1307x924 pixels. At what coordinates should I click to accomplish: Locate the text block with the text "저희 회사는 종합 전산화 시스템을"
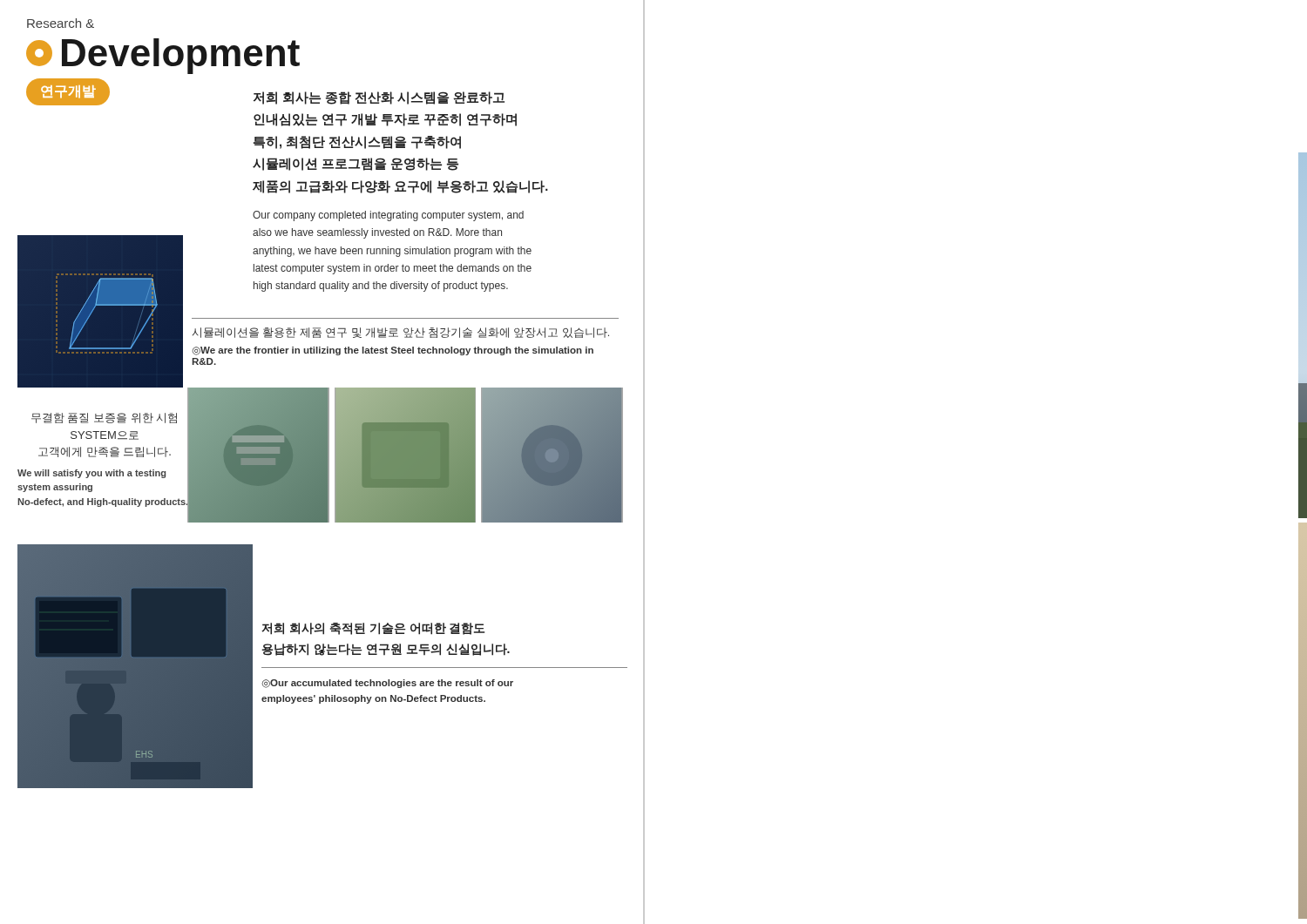(x=444, y=191)
